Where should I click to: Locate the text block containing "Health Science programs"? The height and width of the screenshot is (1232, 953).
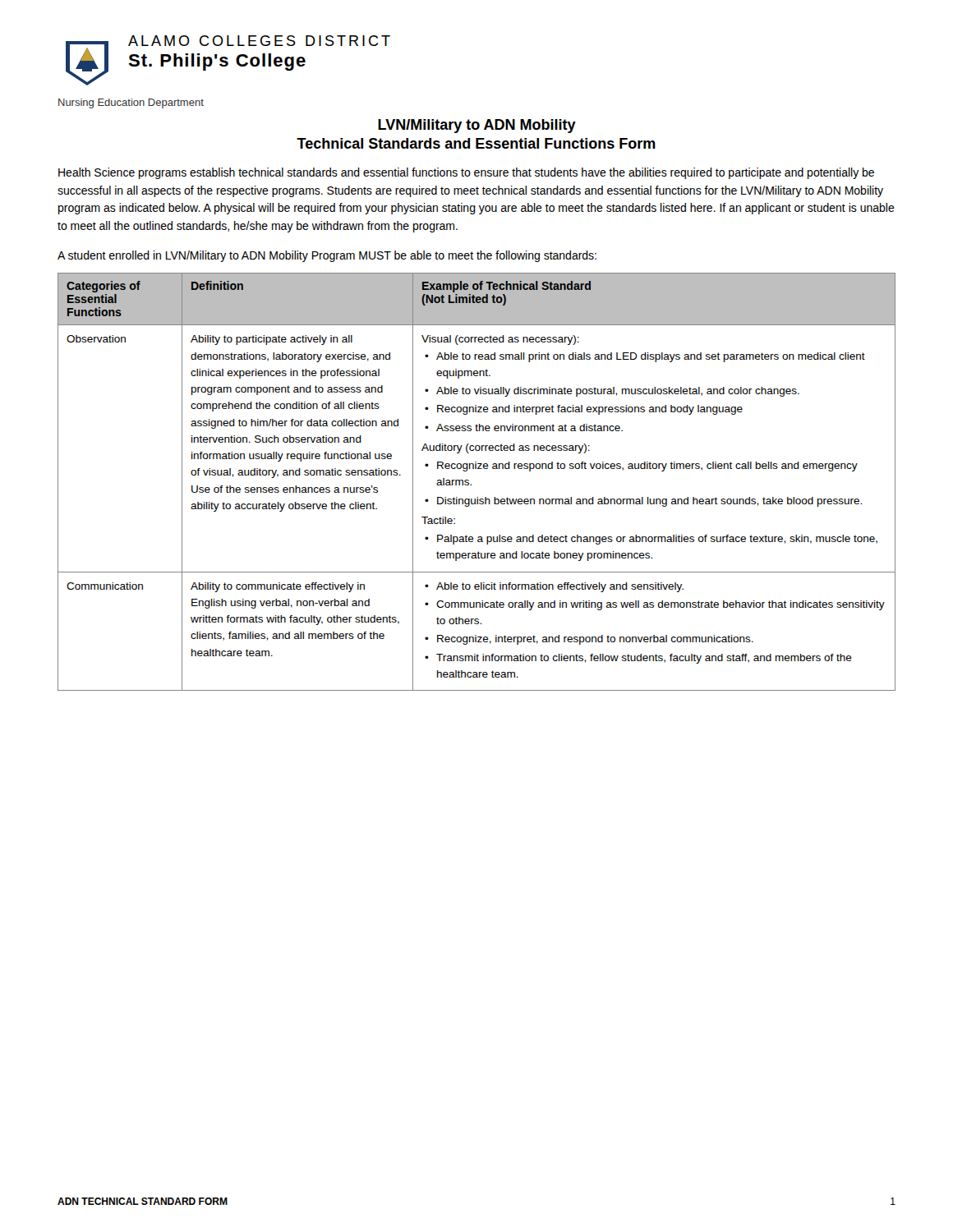[476, 199]
